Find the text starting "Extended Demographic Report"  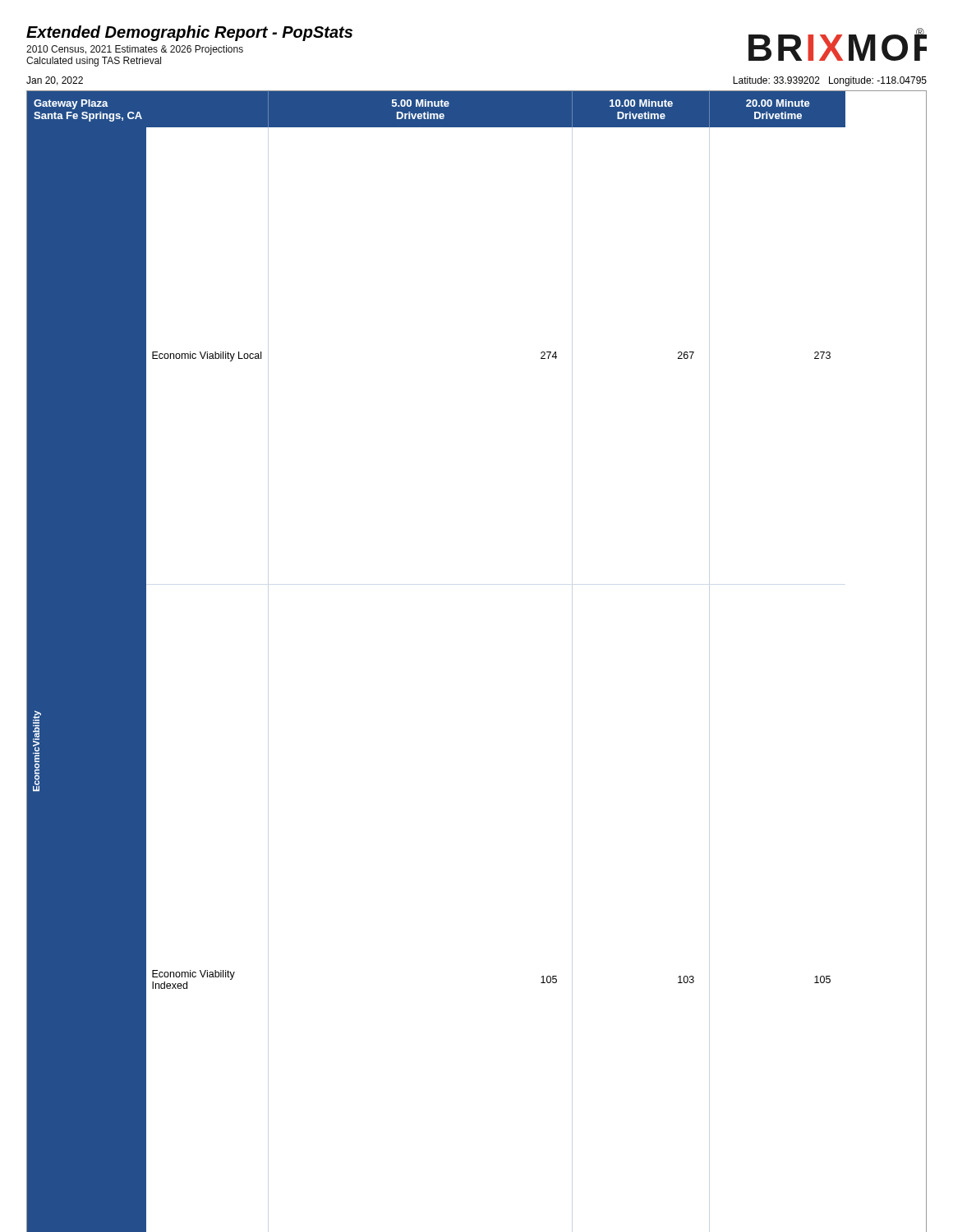point(190,32)
